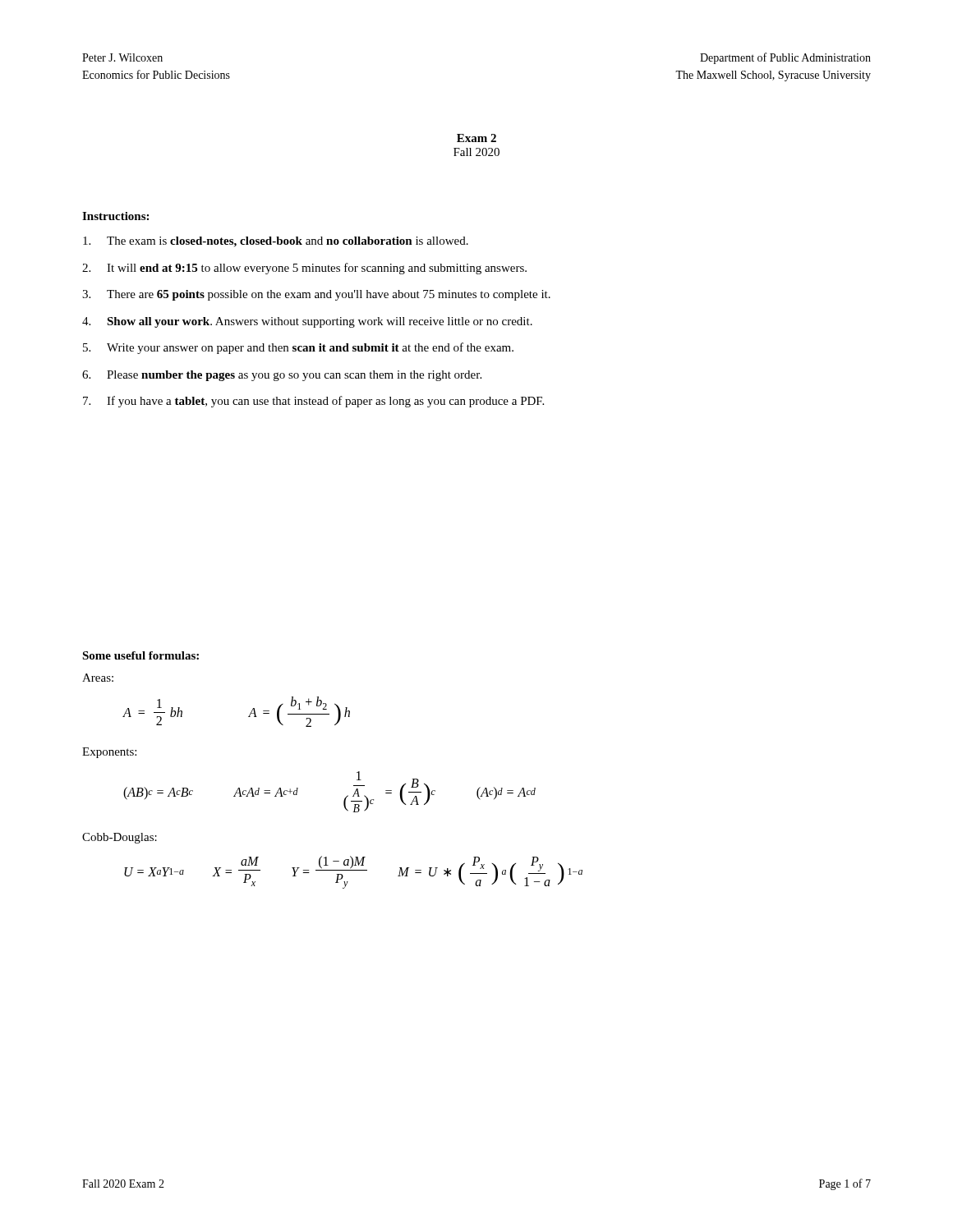
Task: Locate the text "Exam 2 Fall 2020"
Action: tap(476, 145)
